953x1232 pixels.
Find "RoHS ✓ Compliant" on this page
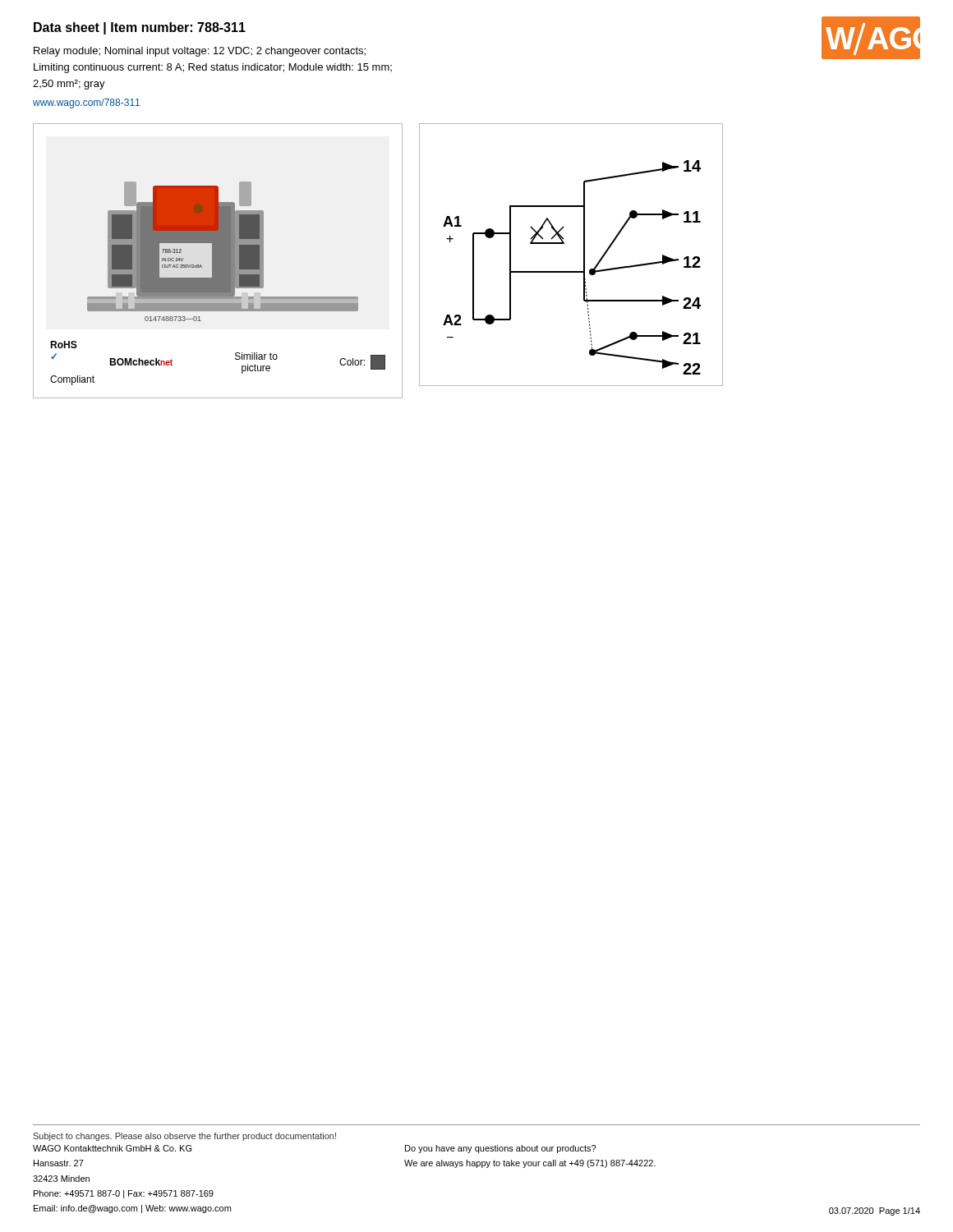click(64, 345)
